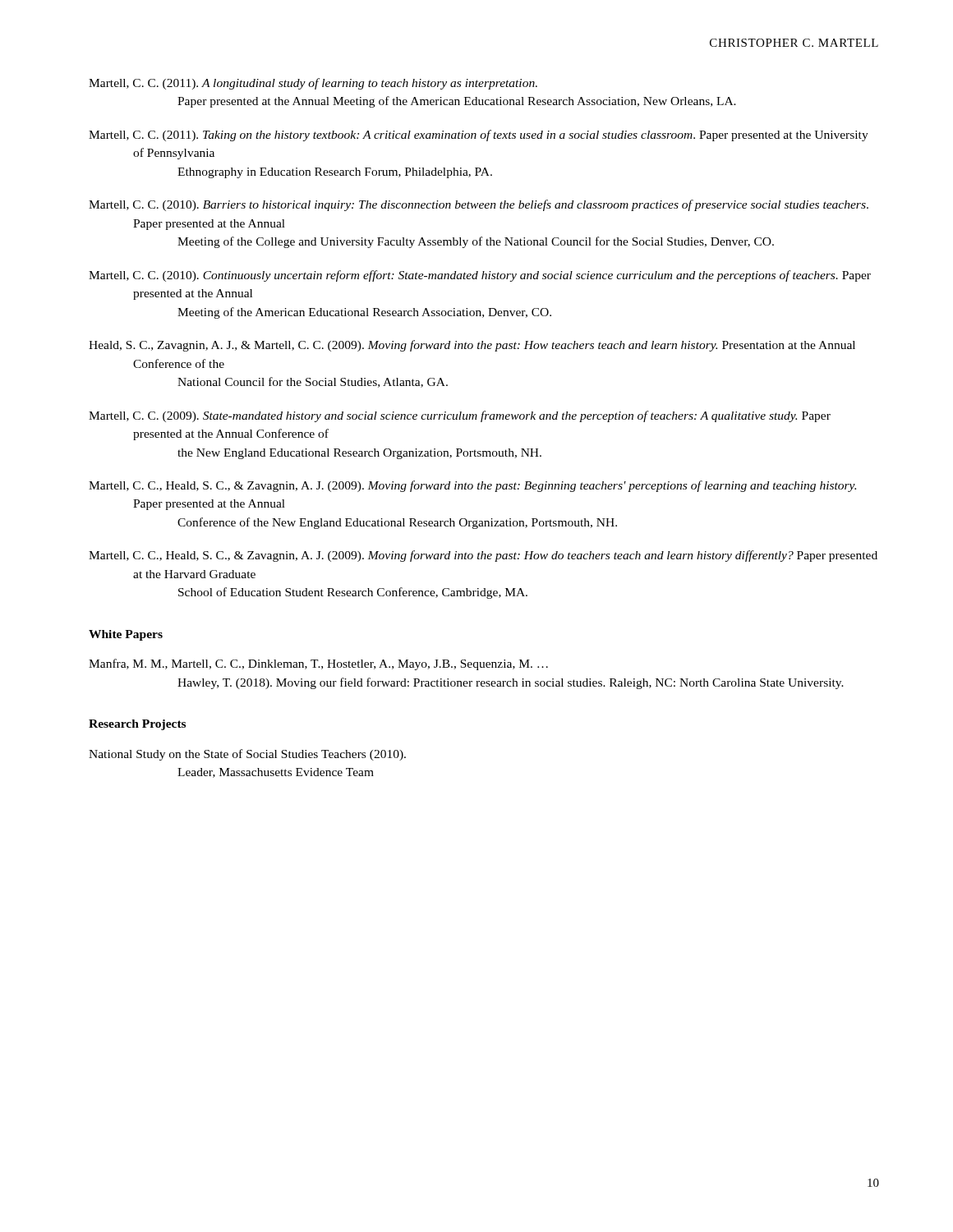The image size is (953, 1232).
Task: Find the passage starting "Martell, C. C. (2011). A"
Action: pos(484,93)
